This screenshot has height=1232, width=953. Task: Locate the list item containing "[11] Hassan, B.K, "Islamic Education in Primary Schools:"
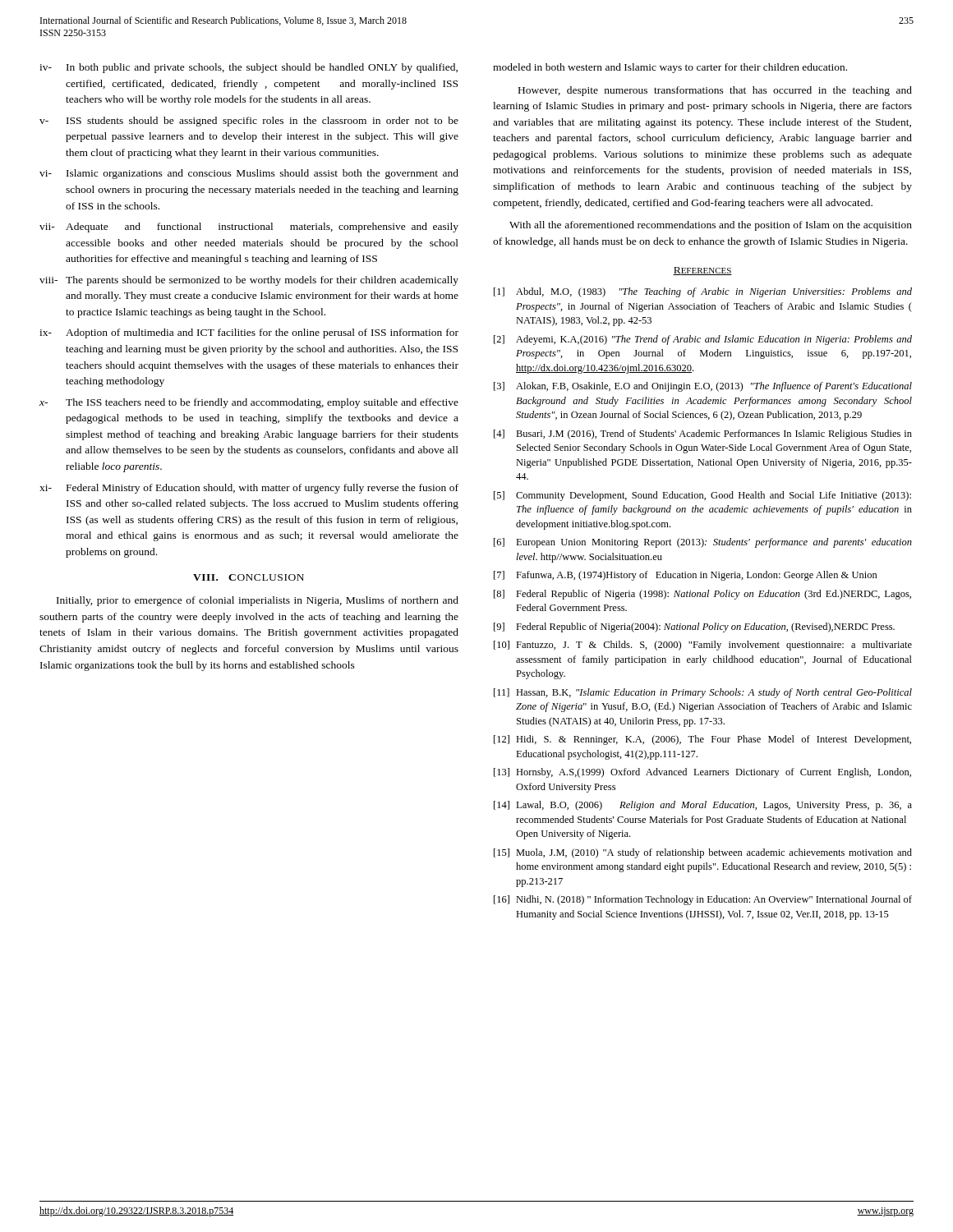pyautogui.click(x=702, y=707)
